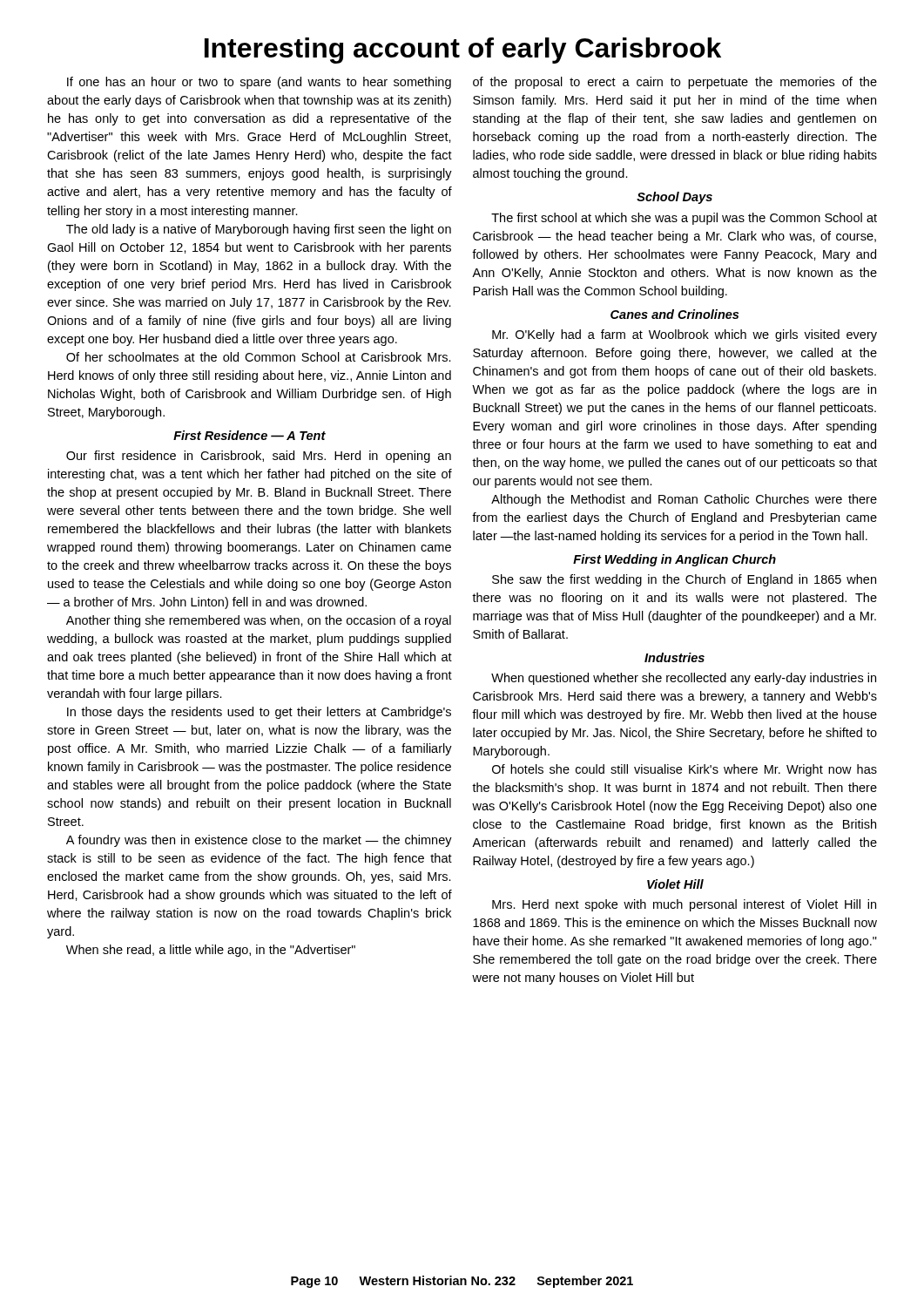Click on the title containing "Interesting account of early Carisbrook"

[462, 48]
